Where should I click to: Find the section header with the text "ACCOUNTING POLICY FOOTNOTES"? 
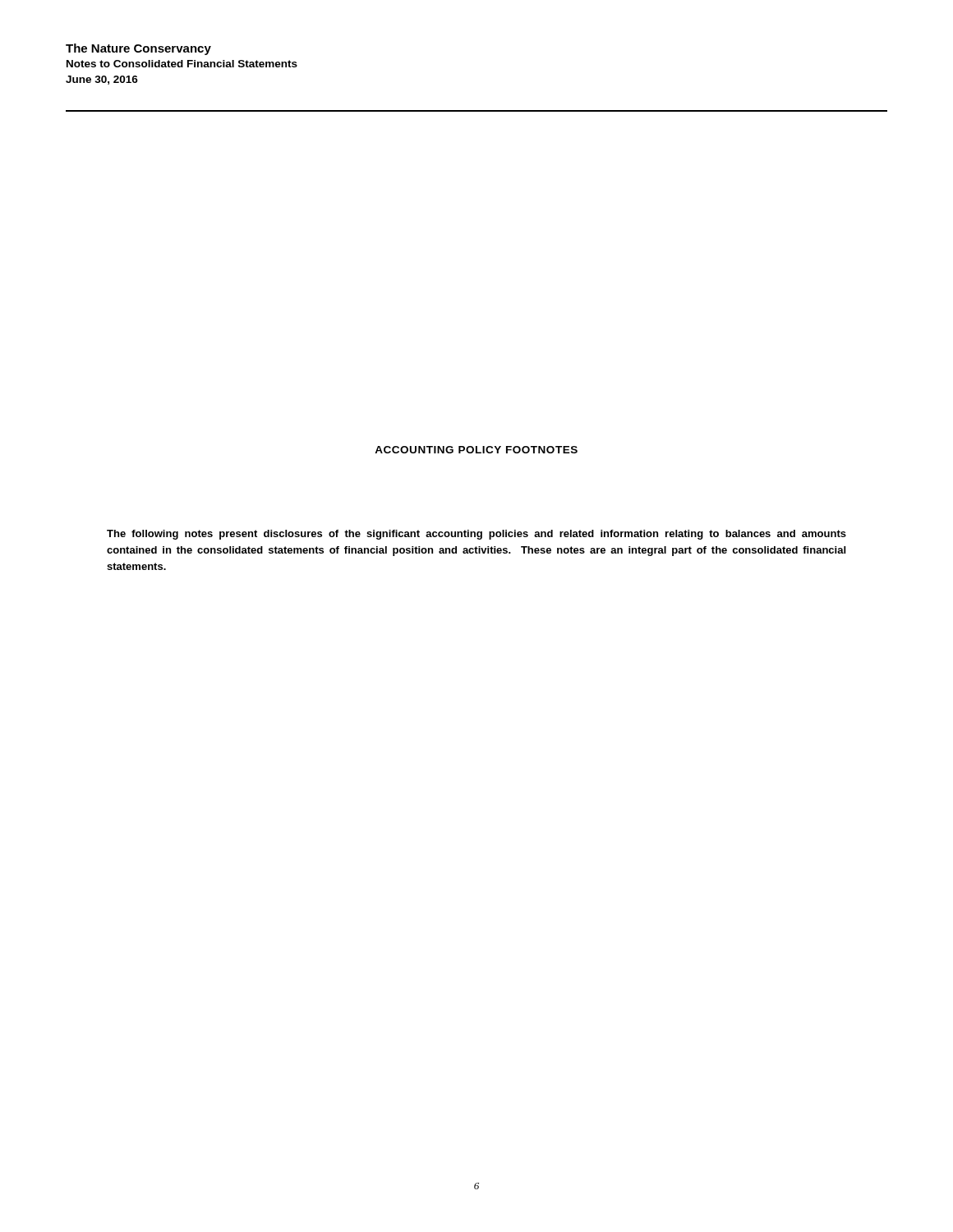pyautogui.click(x=476, y=450)
